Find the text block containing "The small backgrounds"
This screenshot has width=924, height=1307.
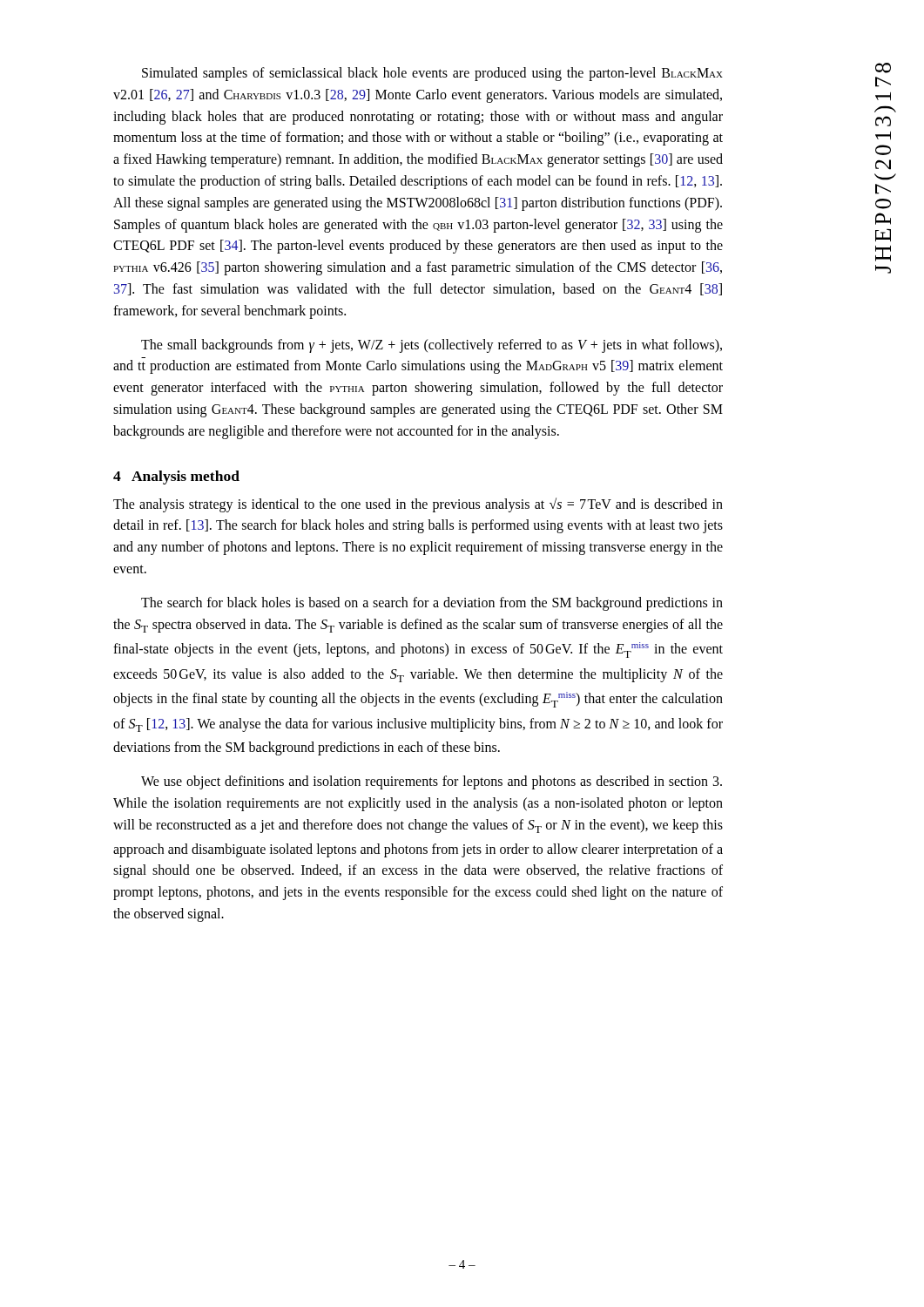[418, 388]
